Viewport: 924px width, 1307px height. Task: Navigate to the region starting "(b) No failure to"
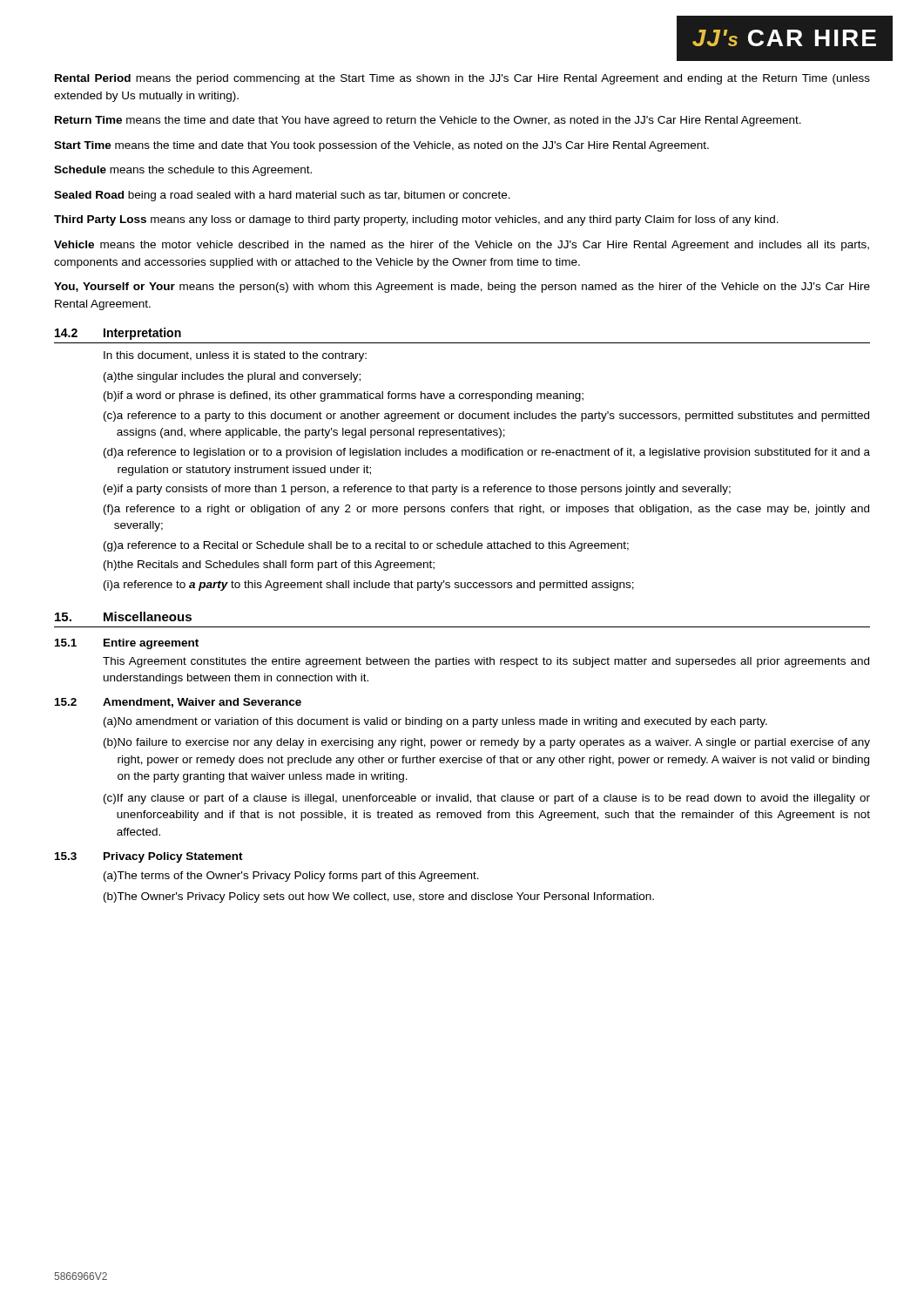(x=462, y=759)
